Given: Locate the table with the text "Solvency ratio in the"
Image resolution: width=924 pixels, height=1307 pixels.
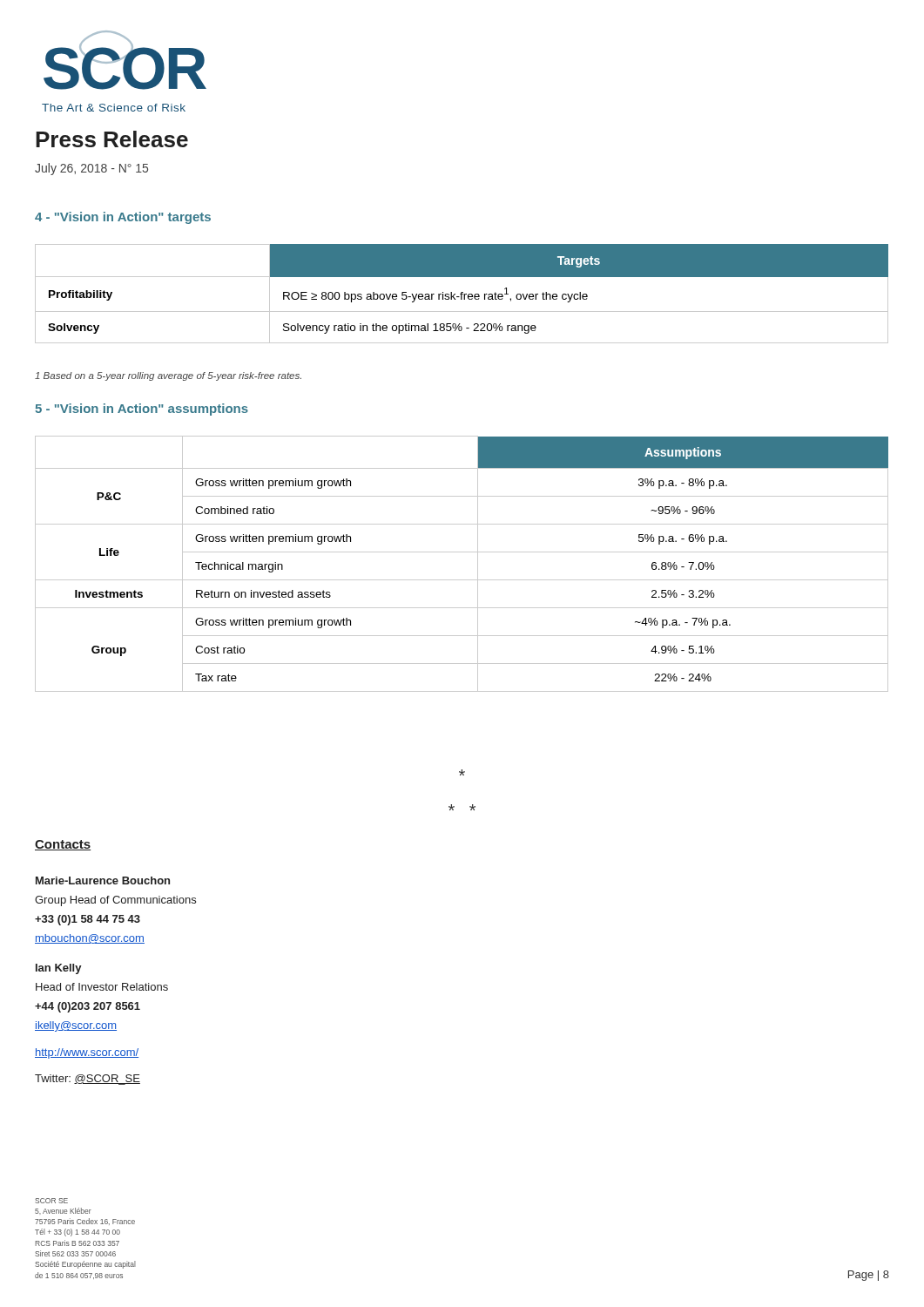Looking at the screenshot, I should pos(462,293).
